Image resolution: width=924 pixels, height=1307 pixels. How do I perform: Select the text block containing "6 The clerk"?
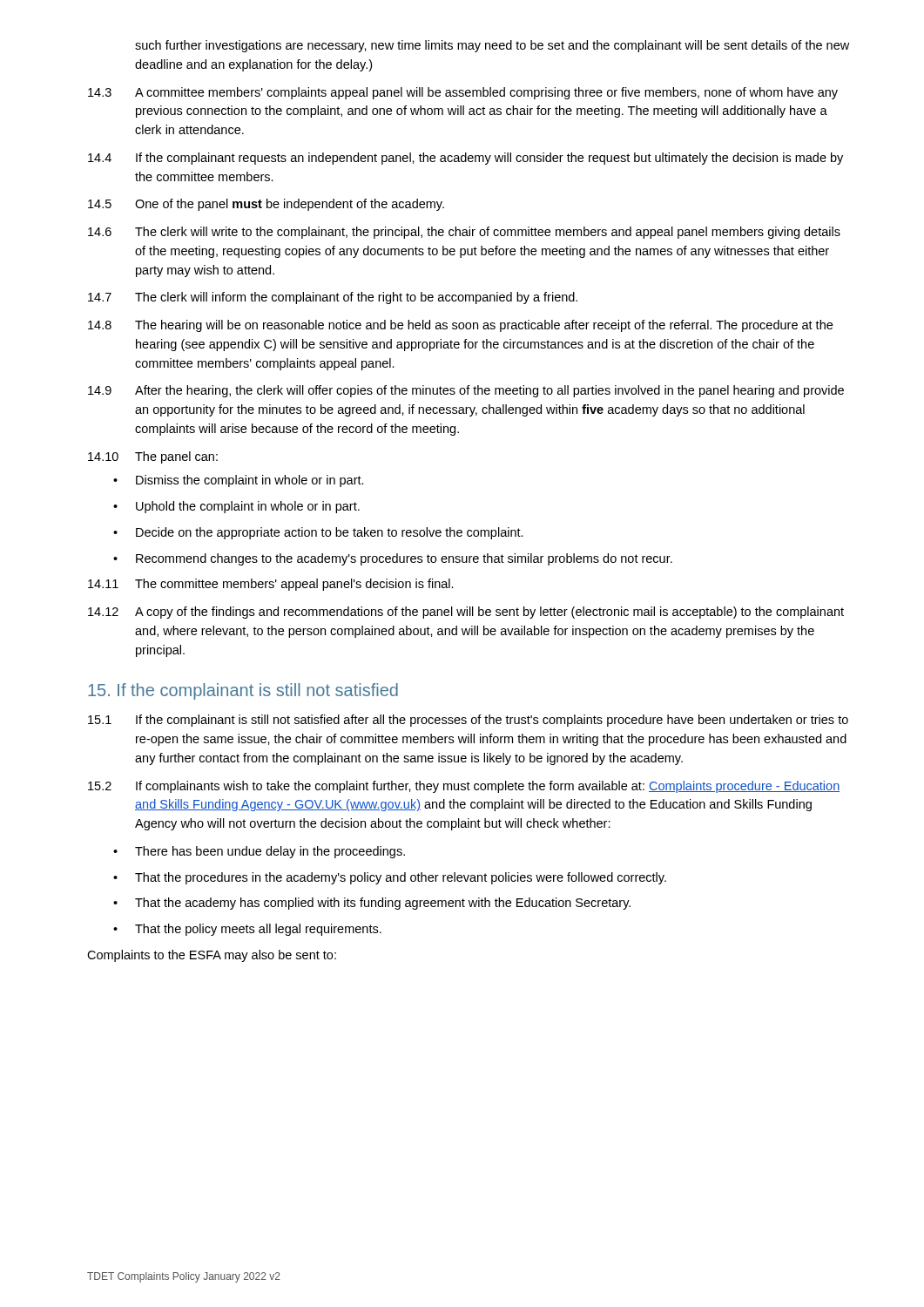click(x=471, y=252)
